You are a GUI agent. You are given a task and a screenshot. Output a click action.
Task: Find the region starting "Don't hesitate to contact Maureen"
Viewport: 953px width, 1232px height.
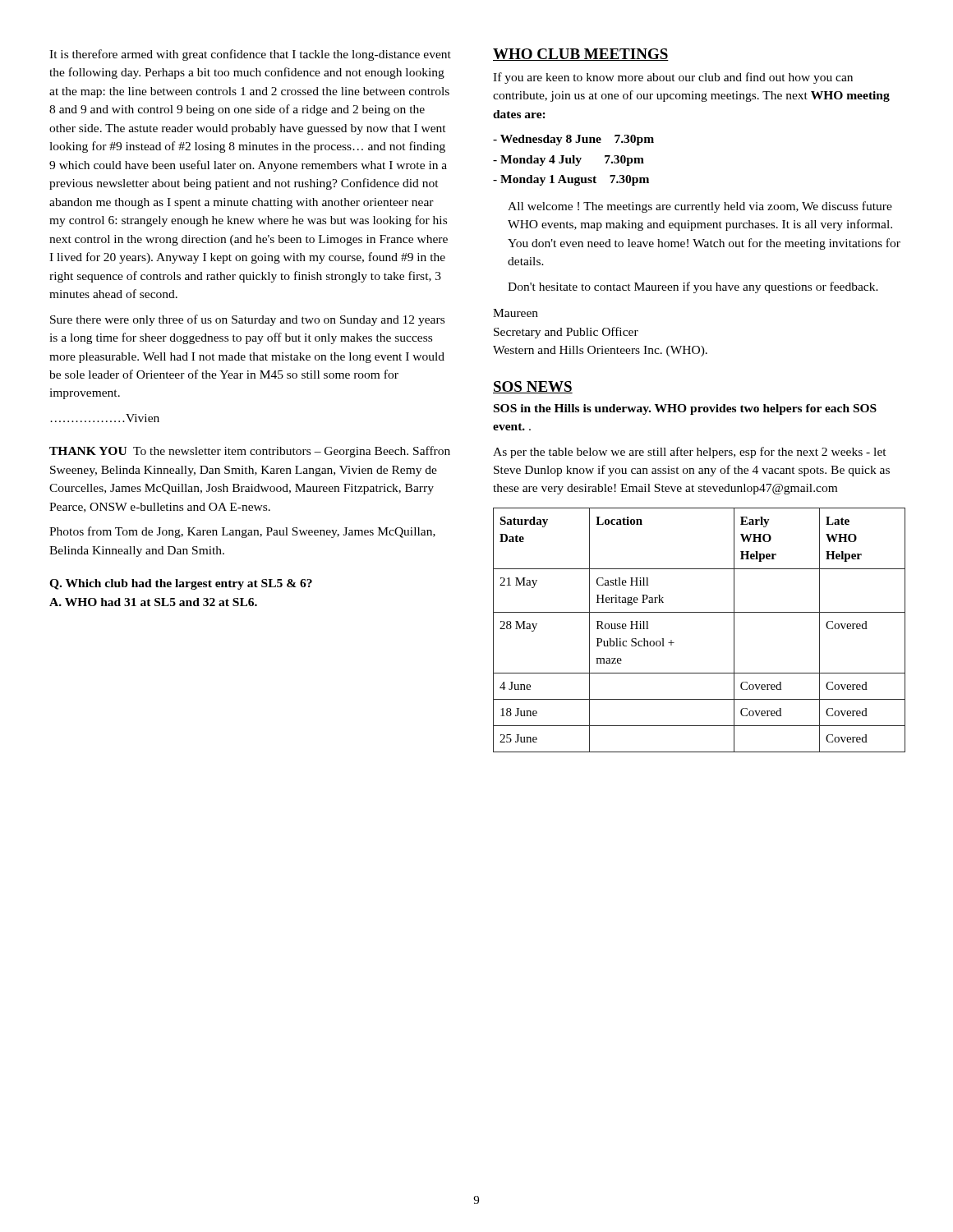(707, 287)
